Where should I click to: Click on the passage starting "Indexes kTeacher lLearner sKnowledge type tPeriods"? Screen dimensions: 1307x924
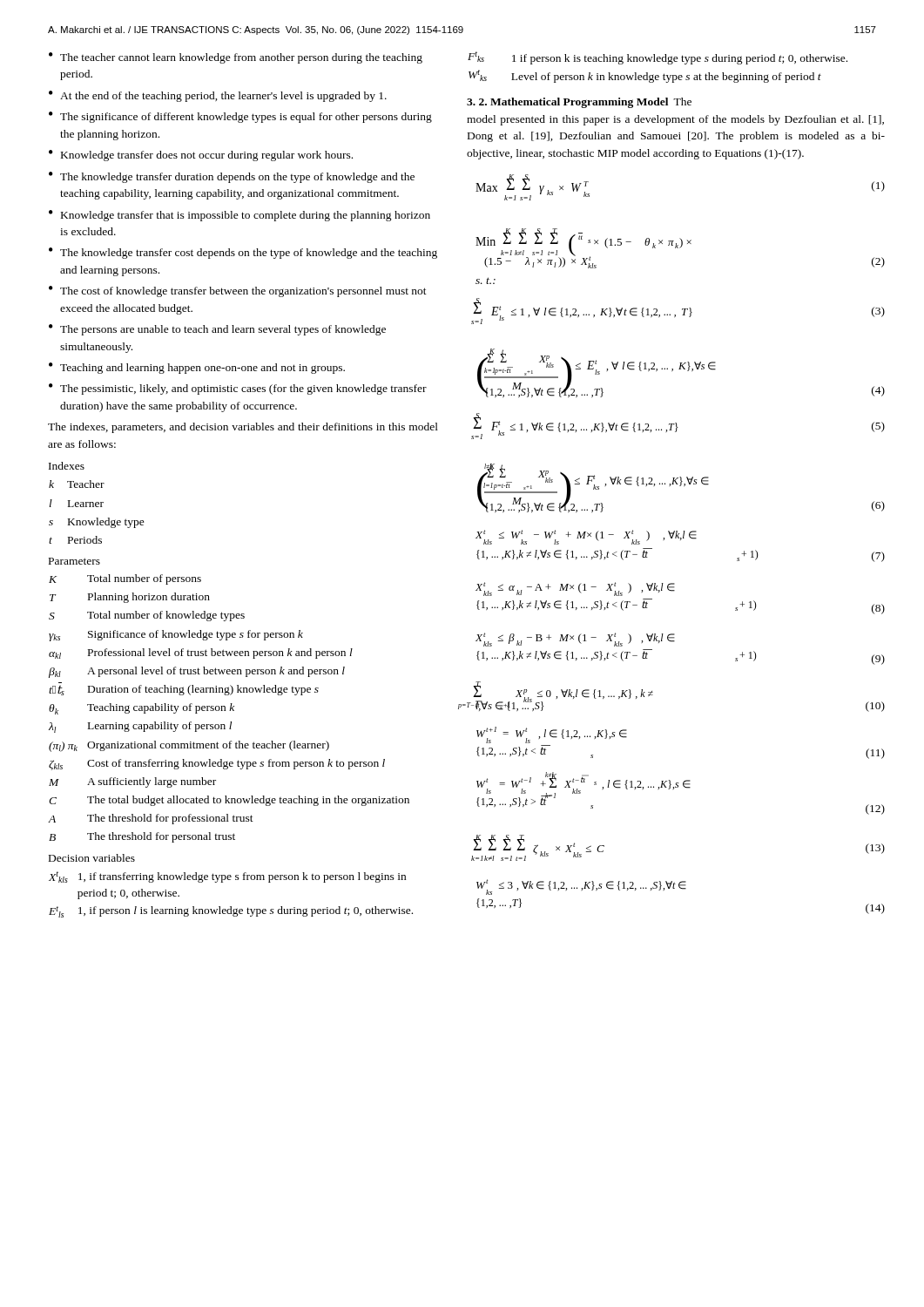click(97, 504)
